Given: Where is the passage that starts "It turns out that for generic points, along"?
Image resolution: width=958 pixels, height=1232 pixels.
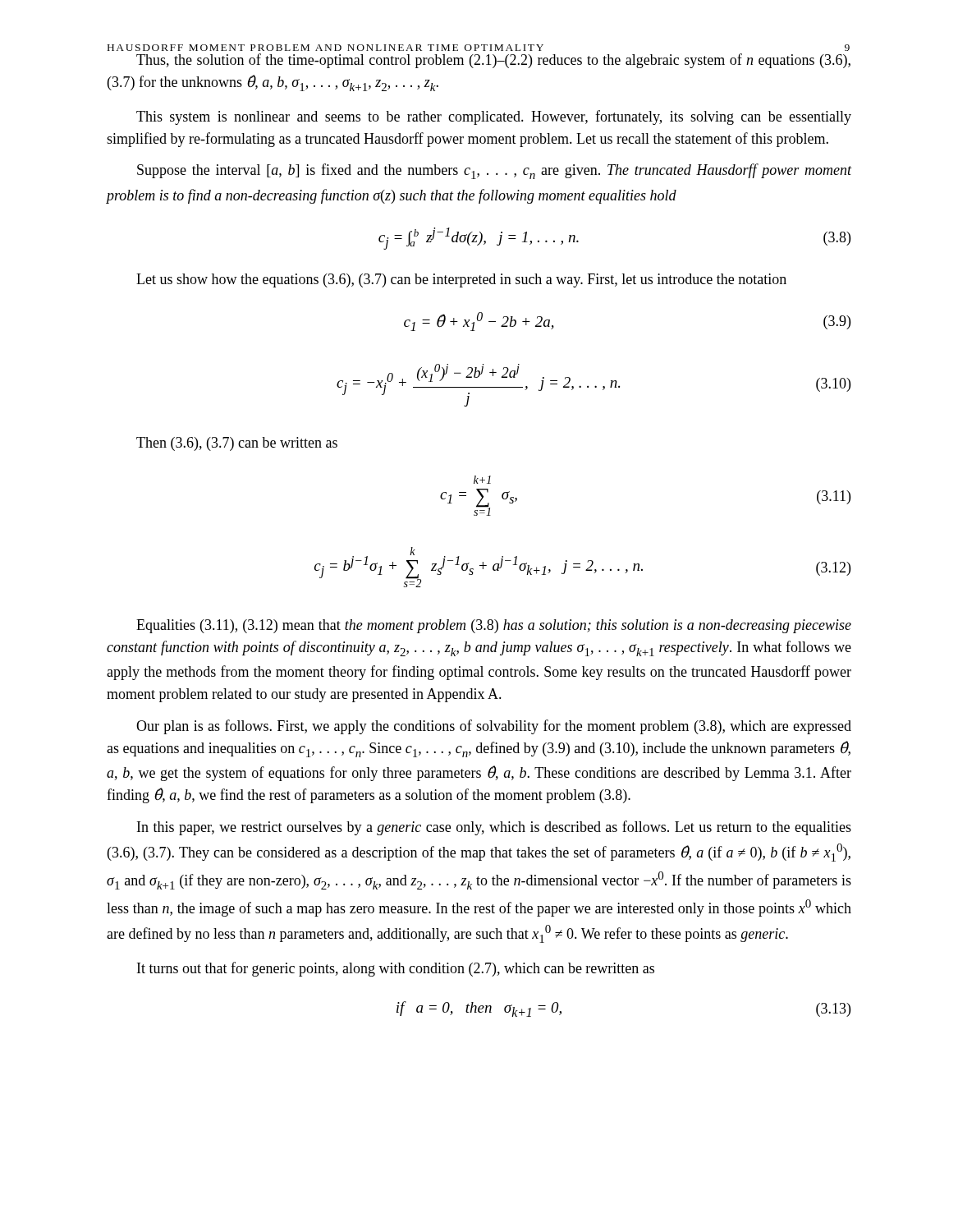Looking at the screenshot, I should (x=396, y=968).
